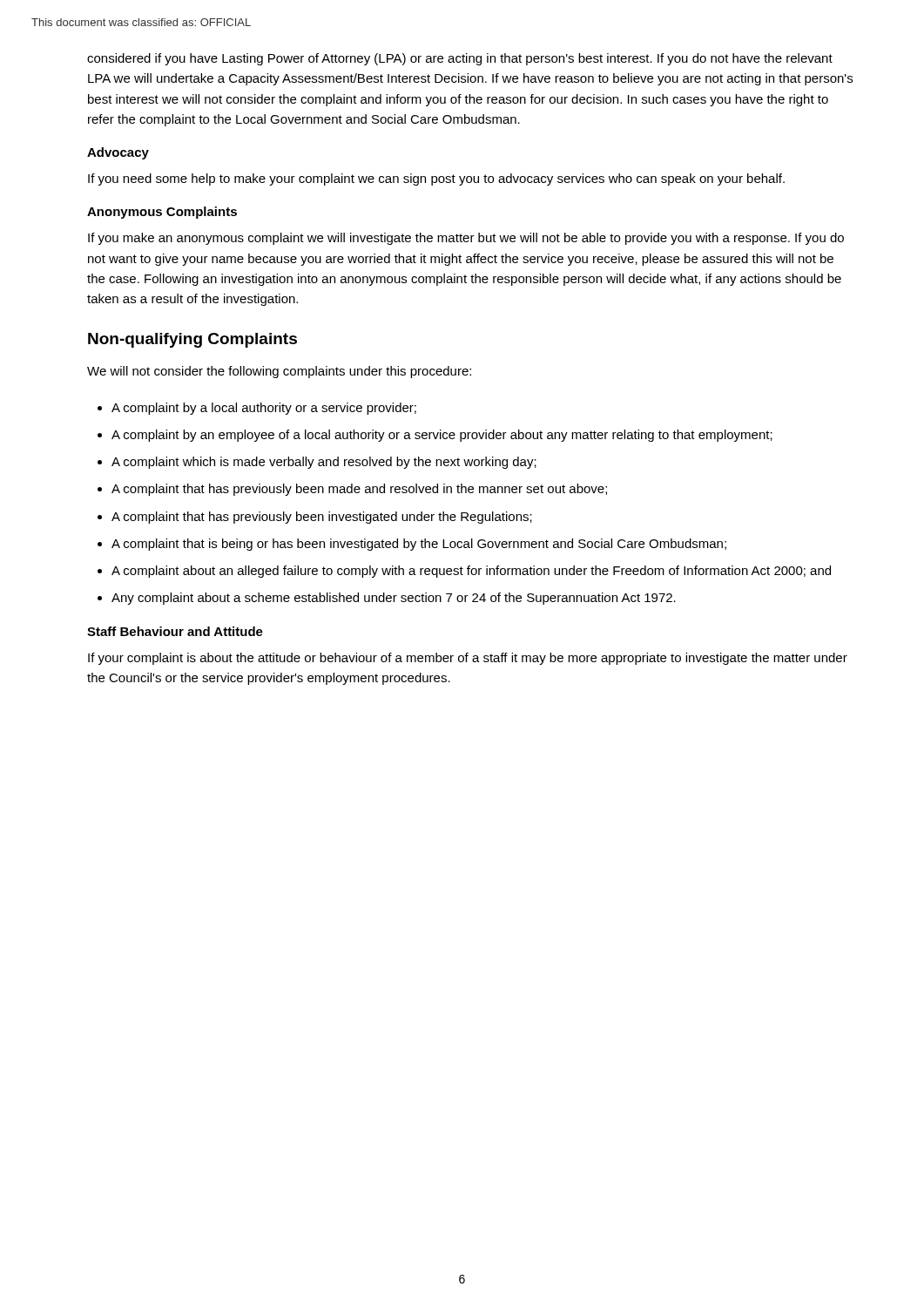Find the block starting "Any complaint about a scheme established"
924x1307 pixels.
coord(394,597)
